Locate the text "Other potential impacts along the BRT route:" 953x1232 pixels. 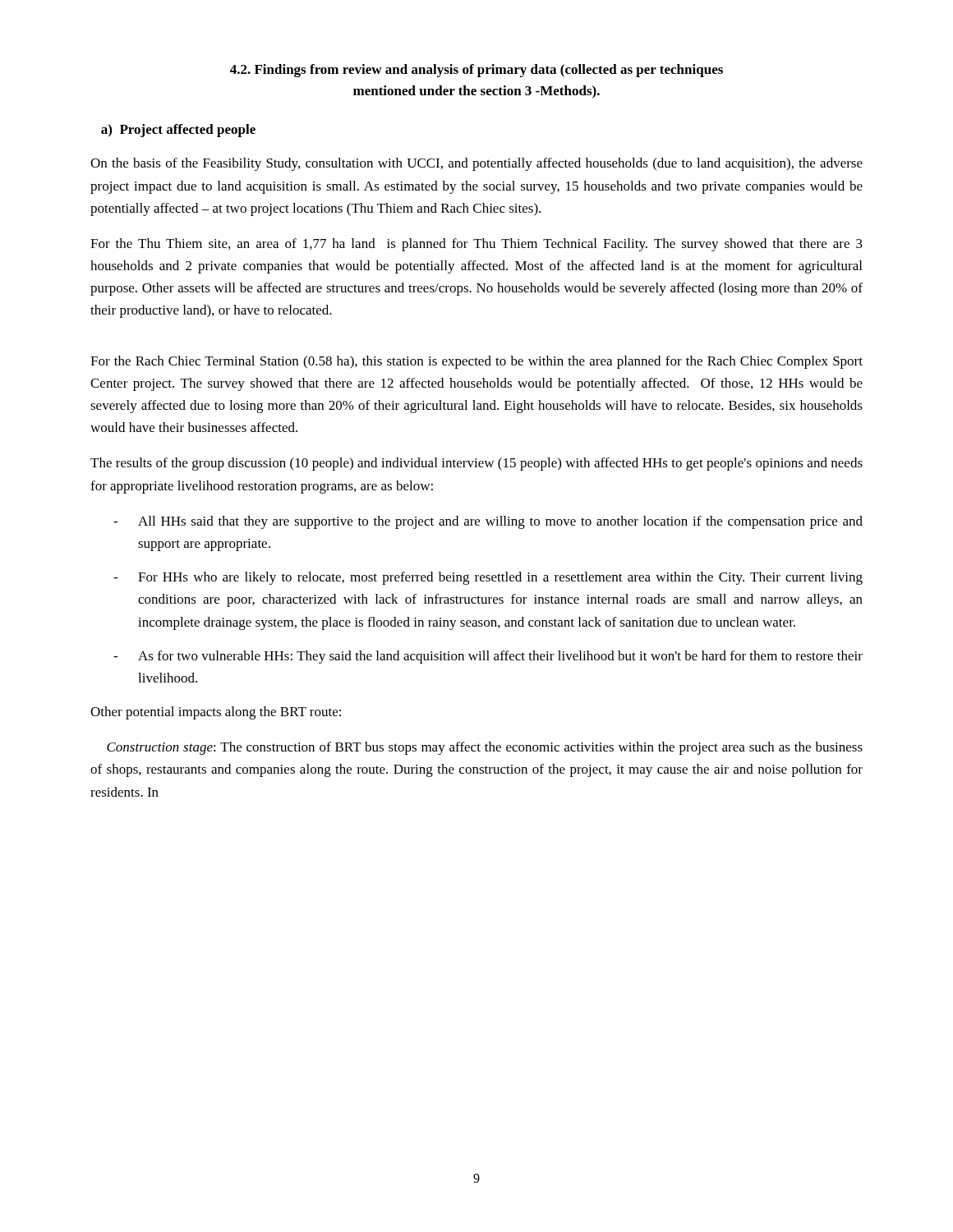pos(216,712)
